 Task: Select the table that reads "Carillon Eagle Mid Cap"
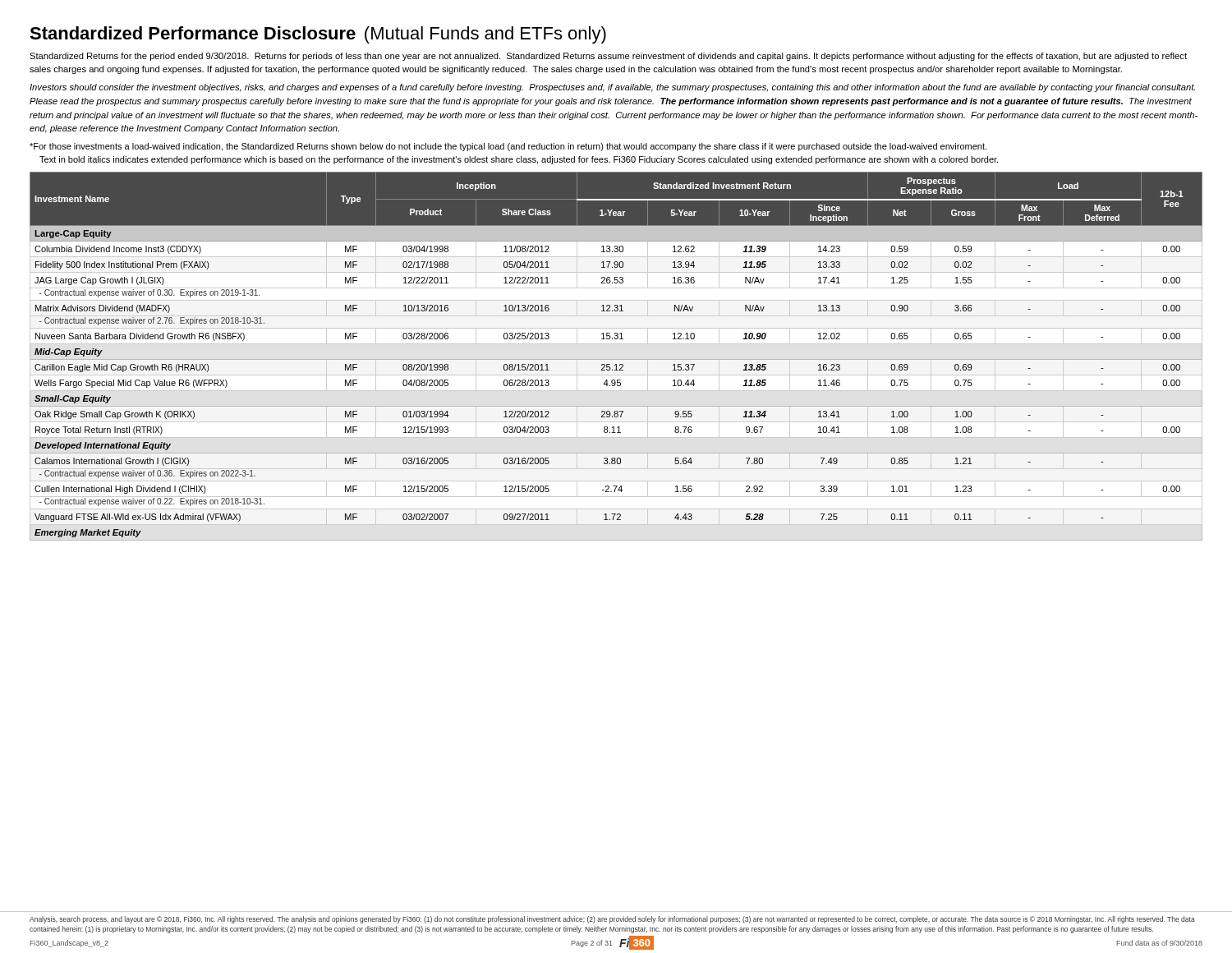click(616, 356)
